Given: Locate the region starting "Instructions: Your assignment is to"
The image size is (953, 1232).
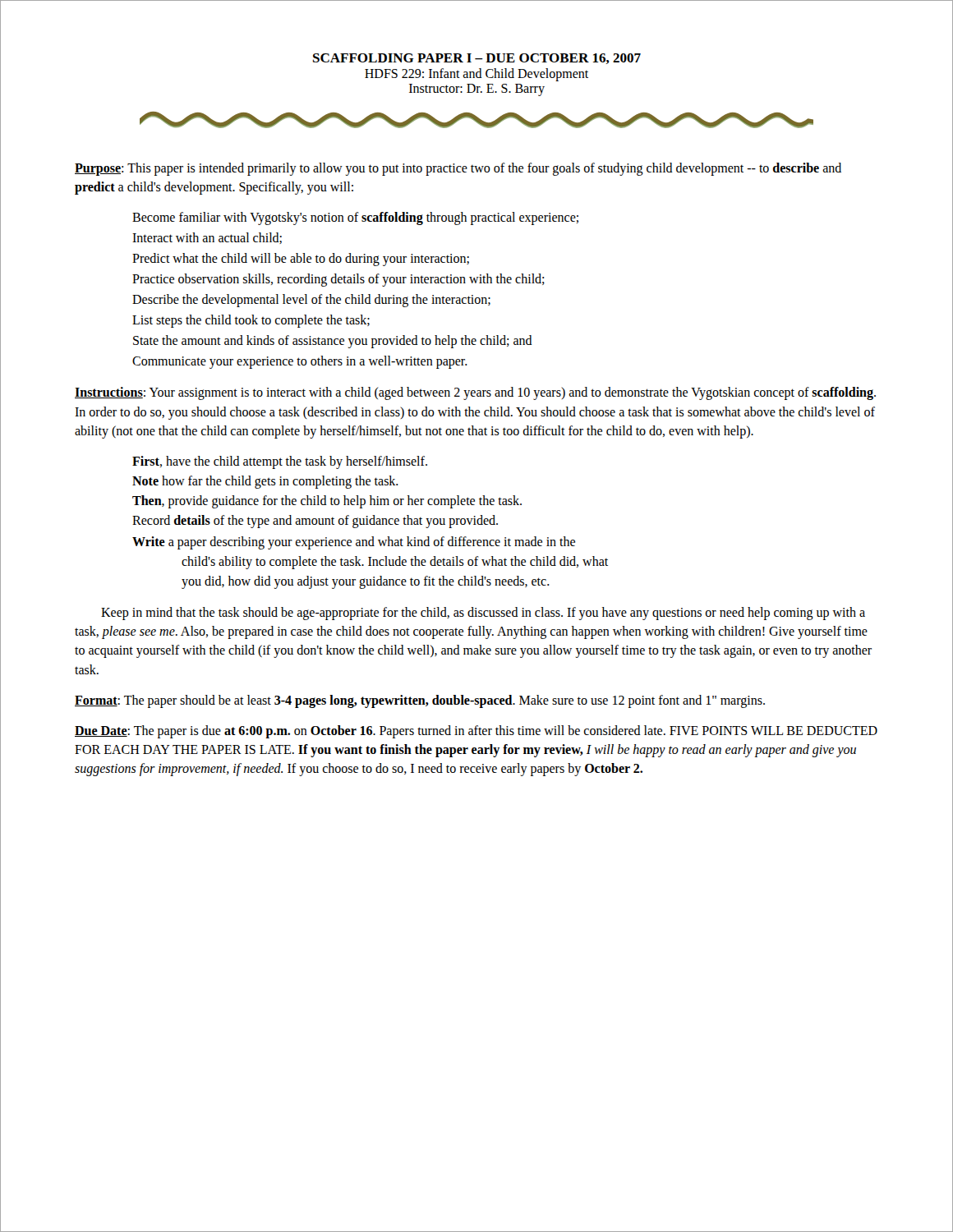Looking at the screenshot, I should click(476, 412).
